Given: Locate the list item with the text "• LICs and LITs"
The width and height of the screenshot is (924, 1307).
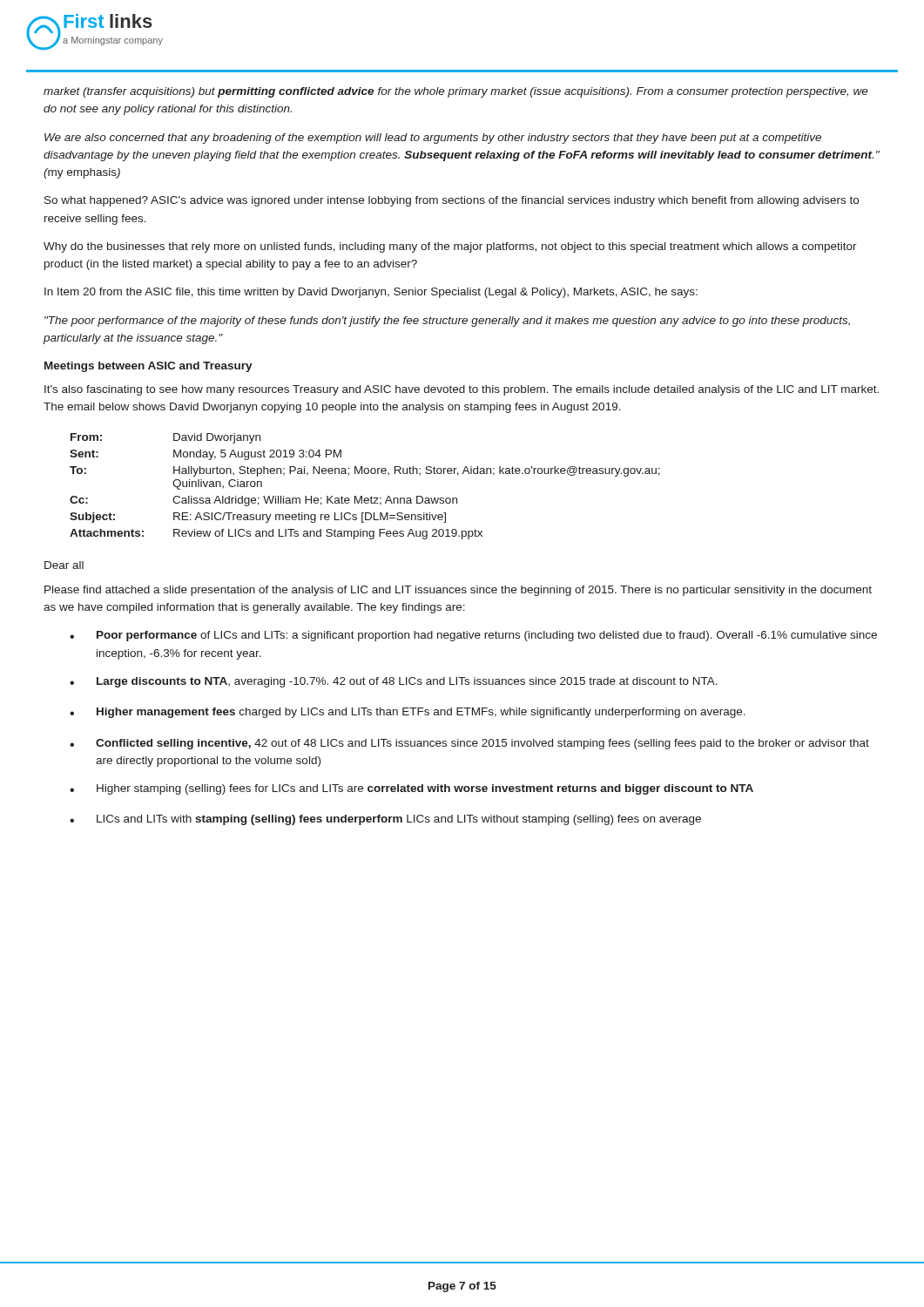Looking at the screenshot, I should 475,821.
